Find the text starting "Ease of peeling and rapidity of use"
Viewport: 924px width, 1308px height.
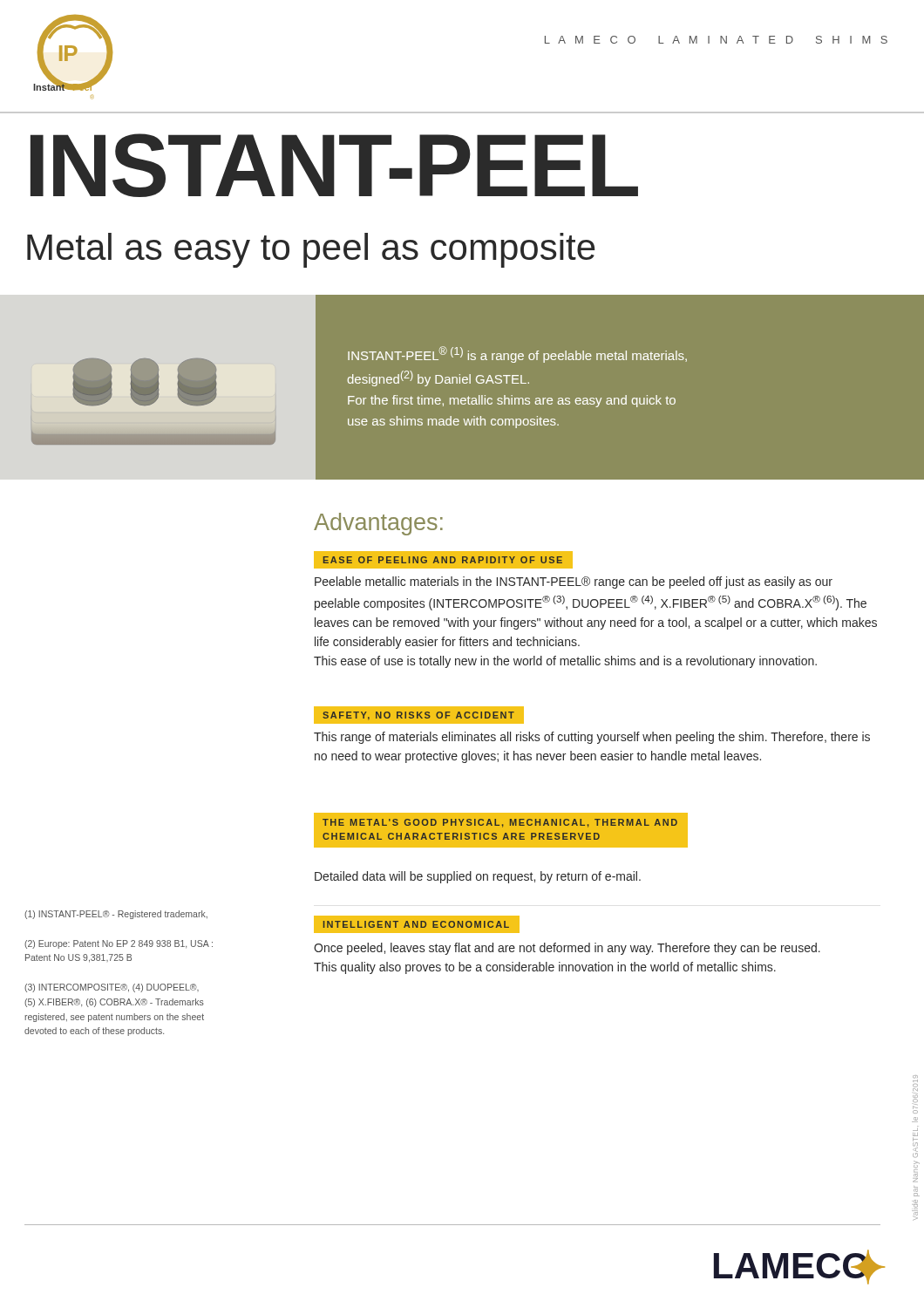(x=443, y=560)
